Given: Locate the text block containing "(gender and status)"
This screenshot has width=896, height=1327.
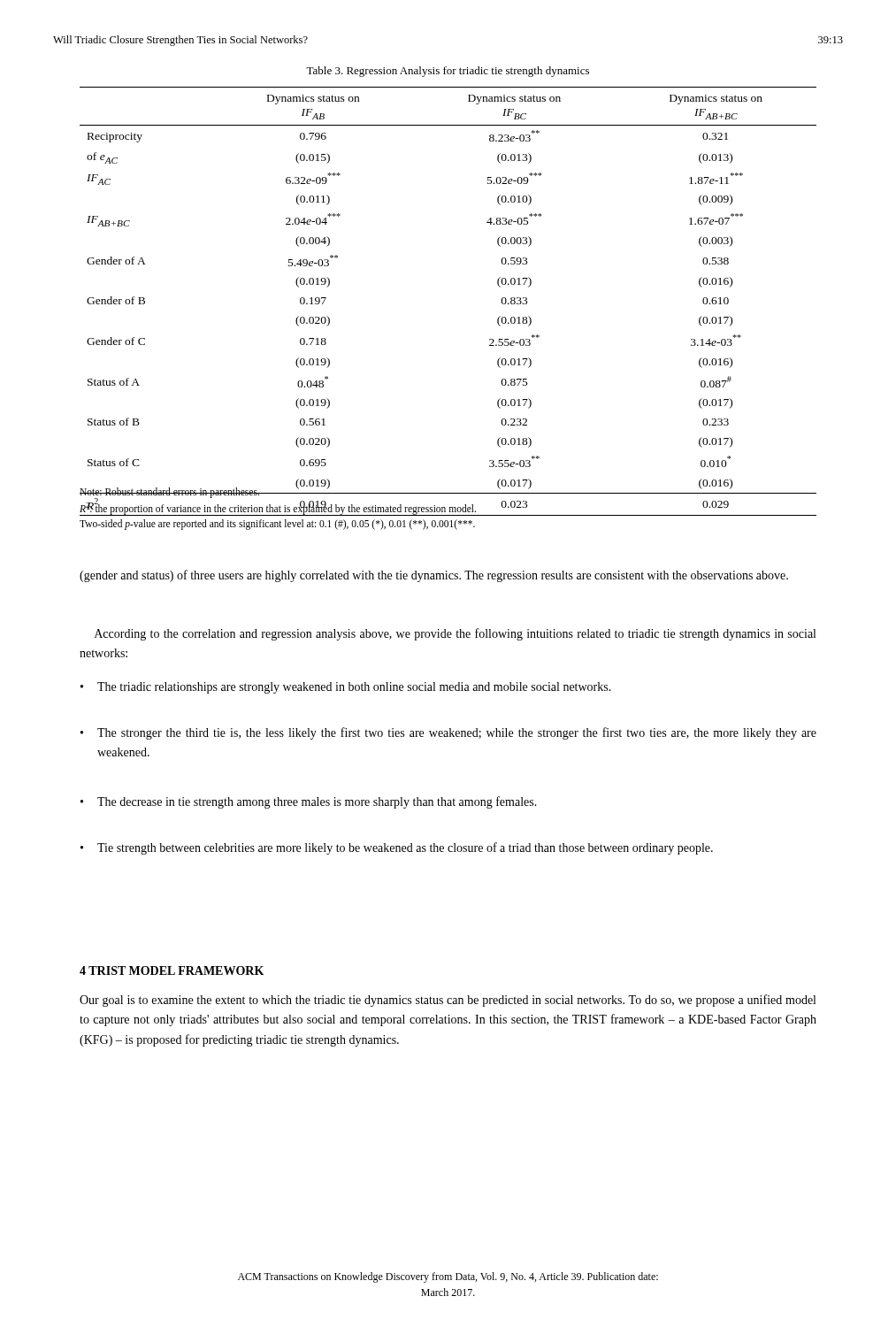Looking at the screenshot, I should coord(434,576).
